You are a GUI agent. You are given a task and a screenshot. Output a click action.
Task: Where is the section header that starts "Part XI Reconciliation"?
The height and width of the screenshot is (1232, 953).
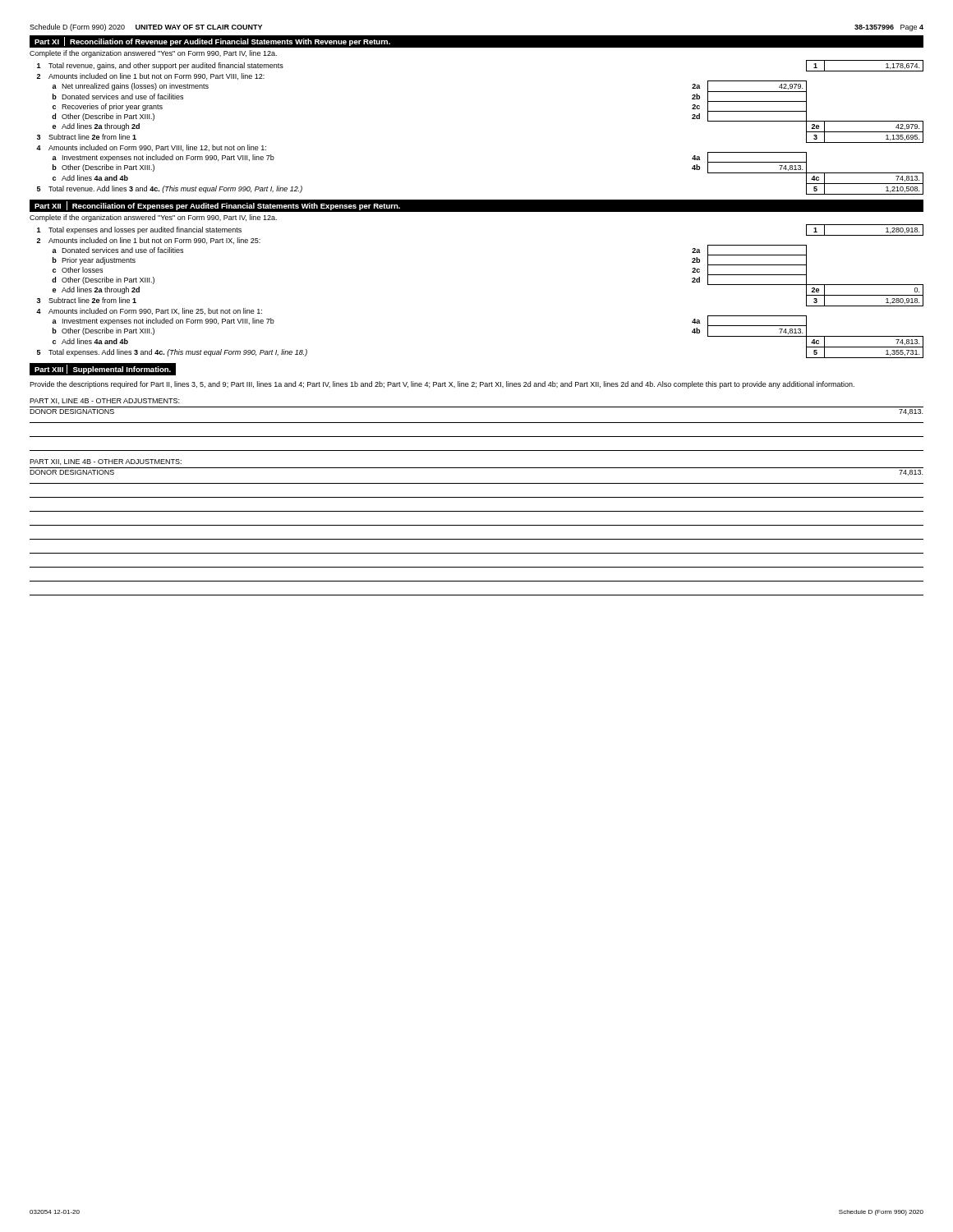212,41
